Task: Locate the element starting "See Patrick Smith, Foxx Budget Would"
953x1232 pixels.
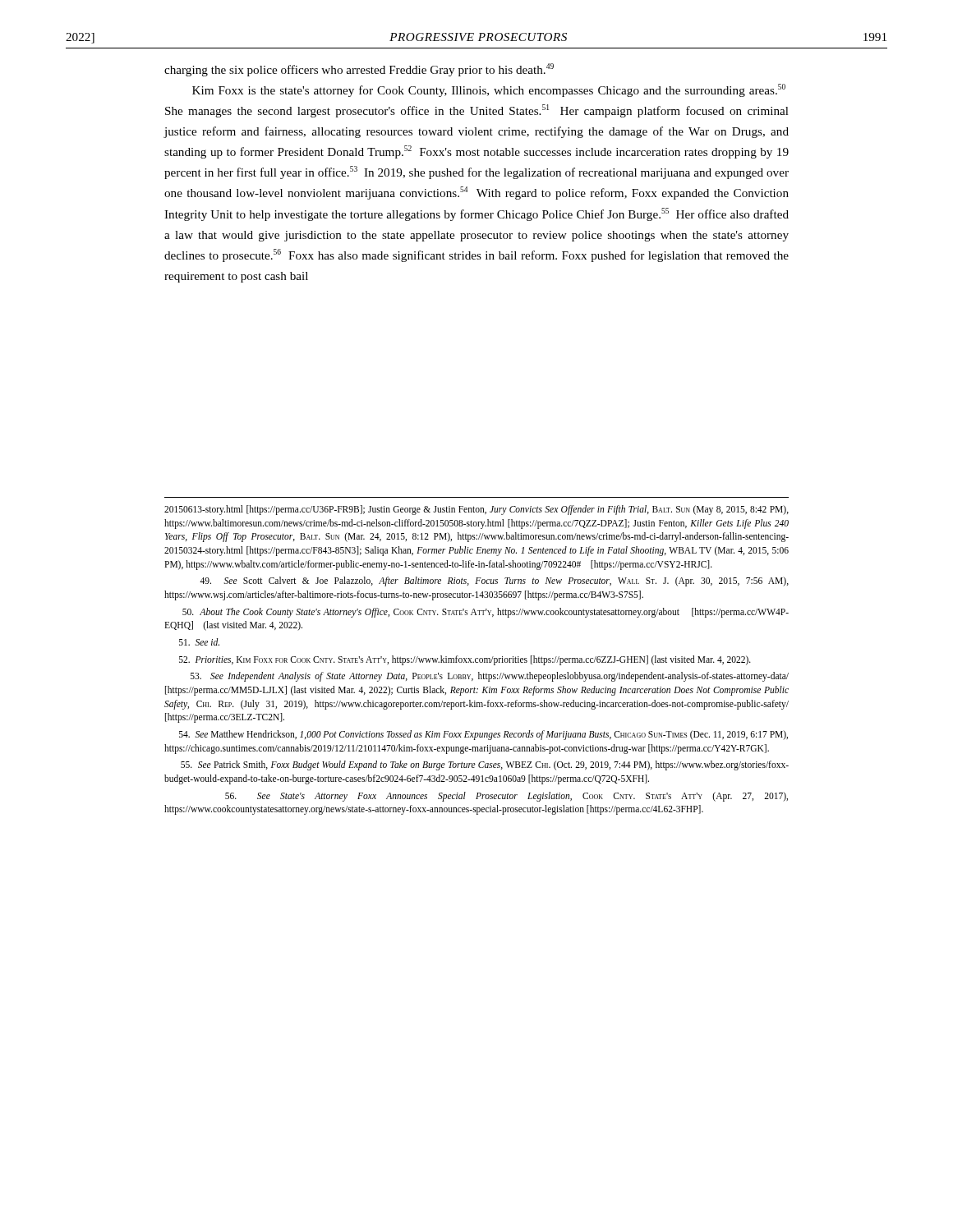Action: coord(476,772)
